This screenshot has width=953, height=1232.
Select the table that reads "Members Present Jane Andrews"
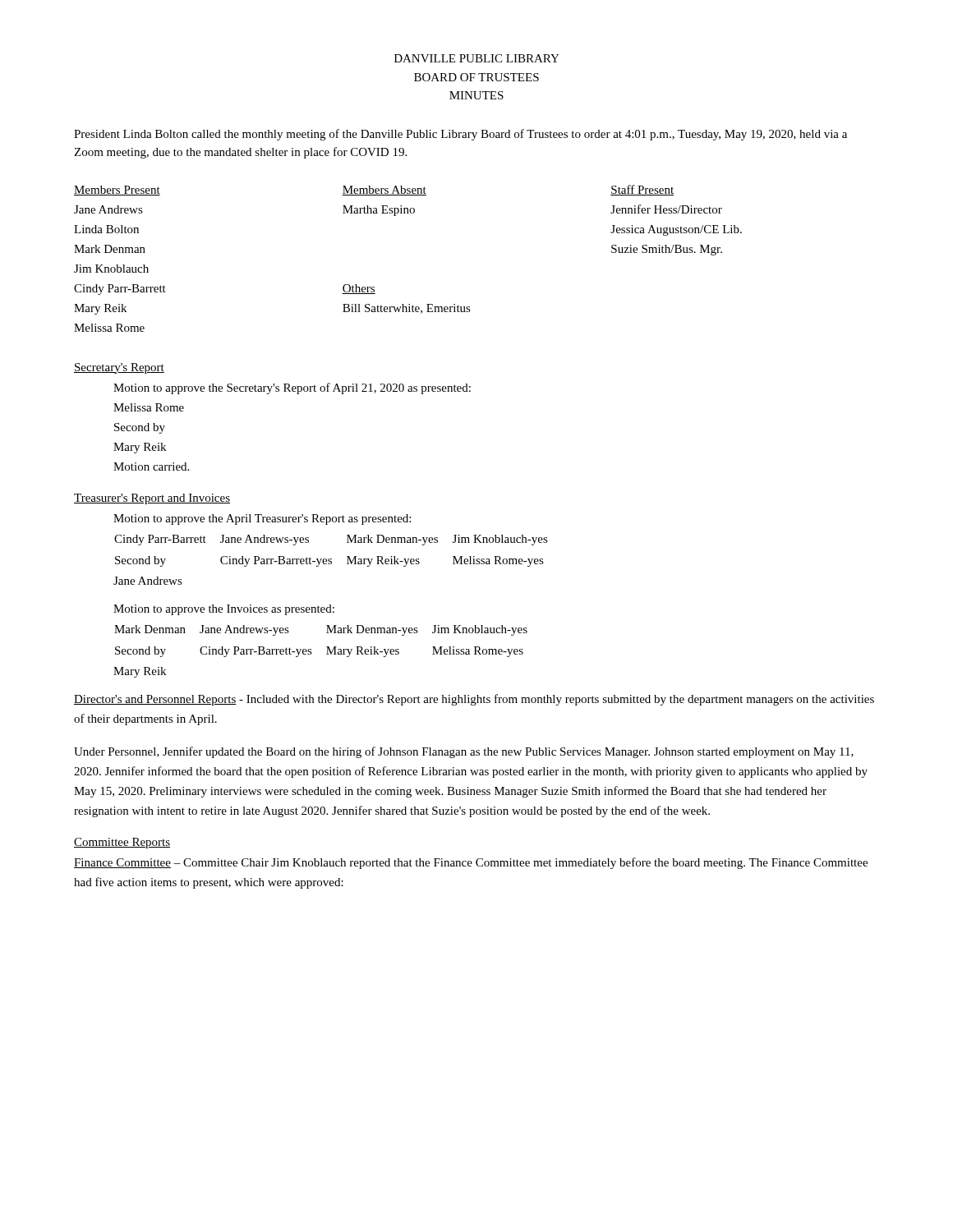(x=476, y=258)
